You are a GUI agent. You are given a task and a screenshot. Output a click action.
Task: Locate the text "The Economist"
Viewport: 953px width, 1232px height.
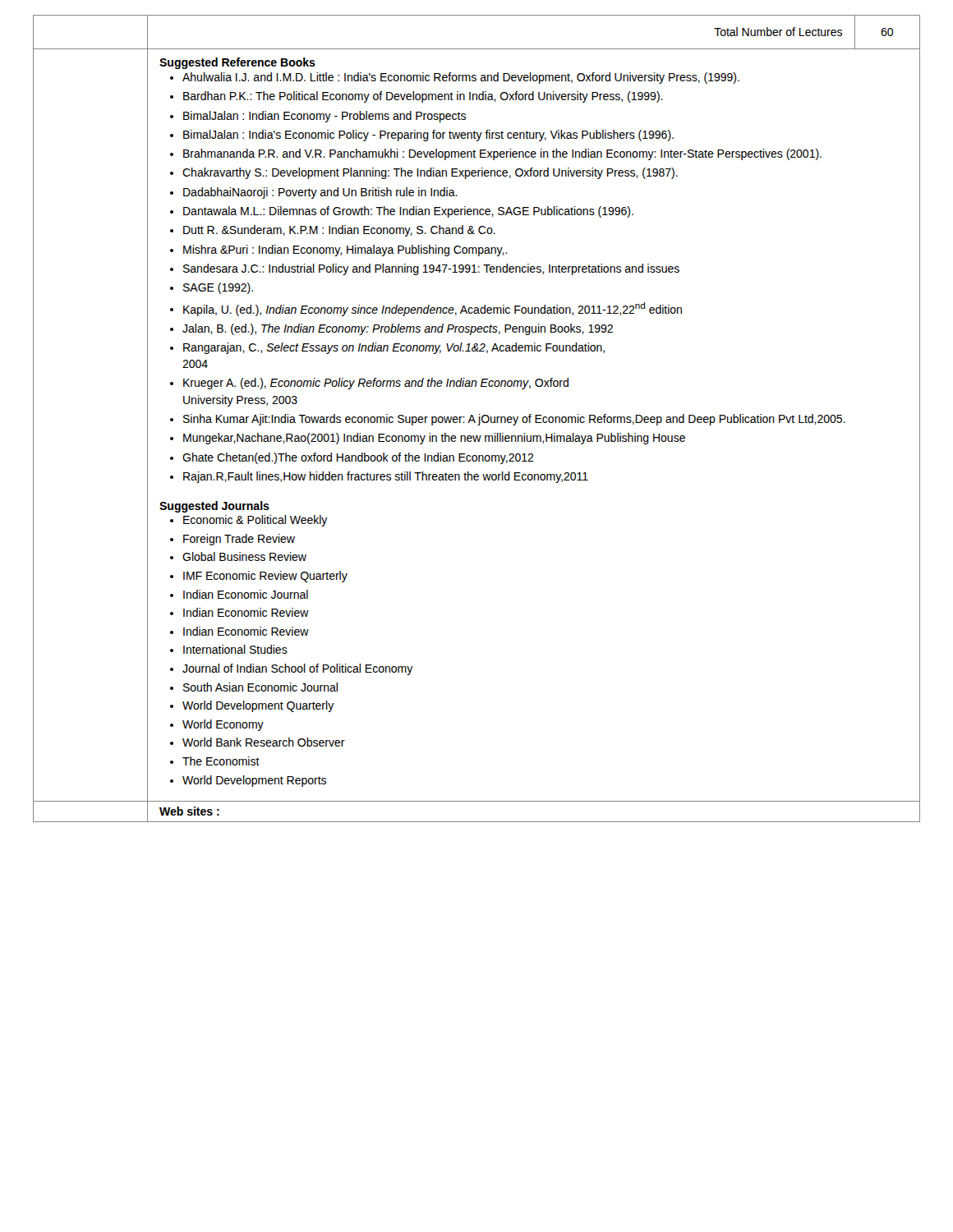pyautogui.click(x=221, y=761)
